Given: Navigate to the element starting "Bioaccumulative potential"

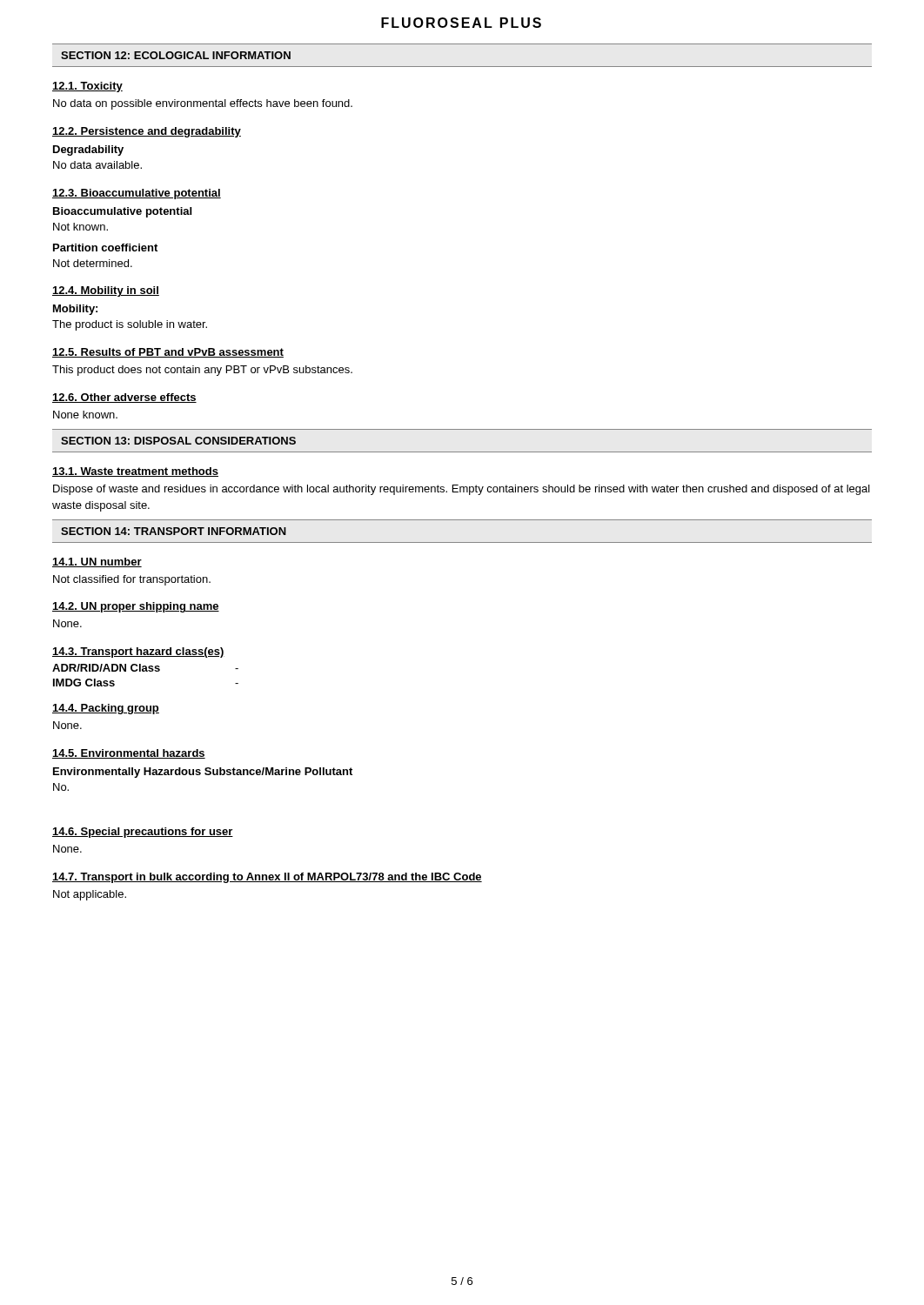Looking at the screenshot, I should (122, 211).
